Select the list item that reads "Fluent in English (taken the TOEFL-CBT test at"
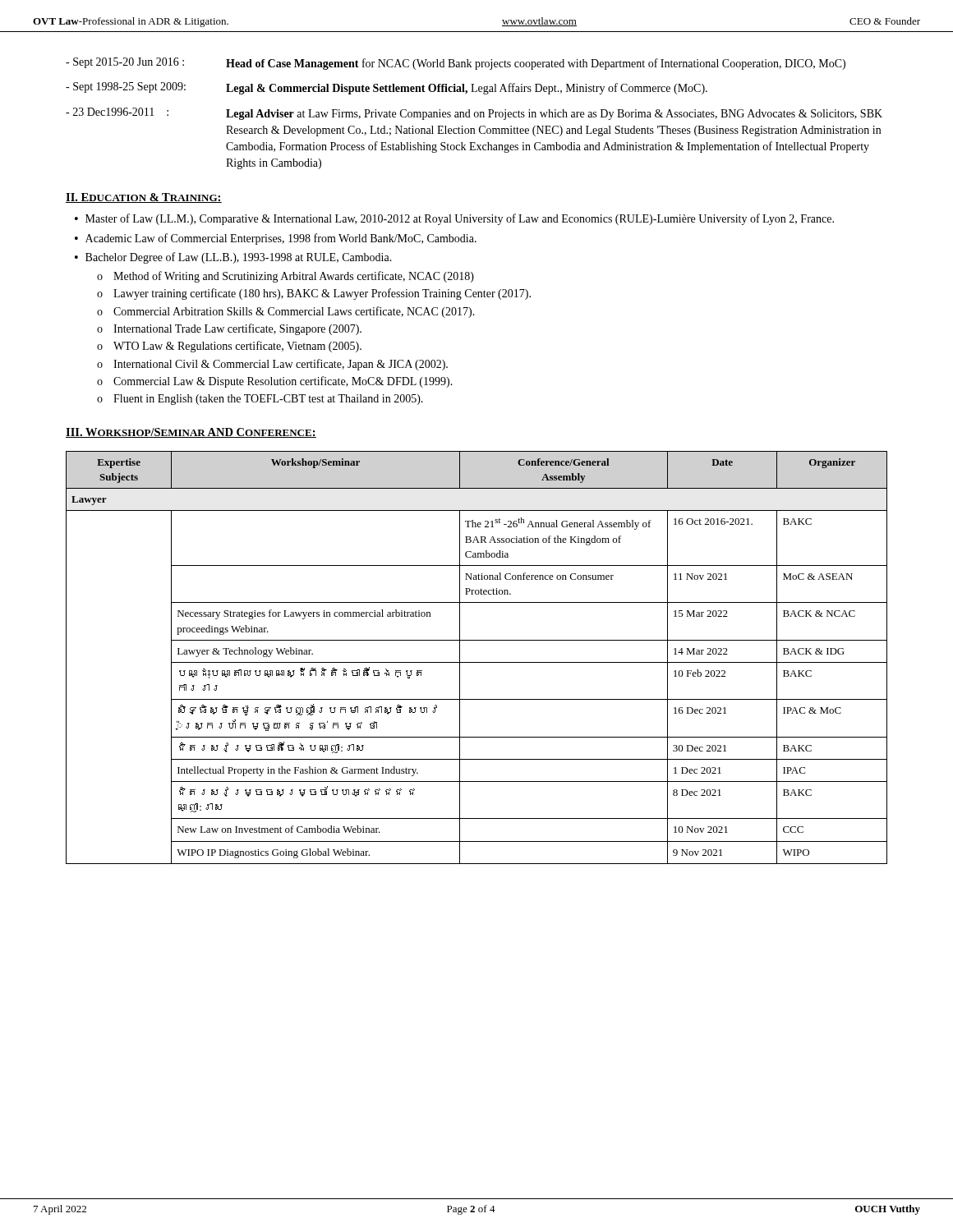 coord(268,399)
